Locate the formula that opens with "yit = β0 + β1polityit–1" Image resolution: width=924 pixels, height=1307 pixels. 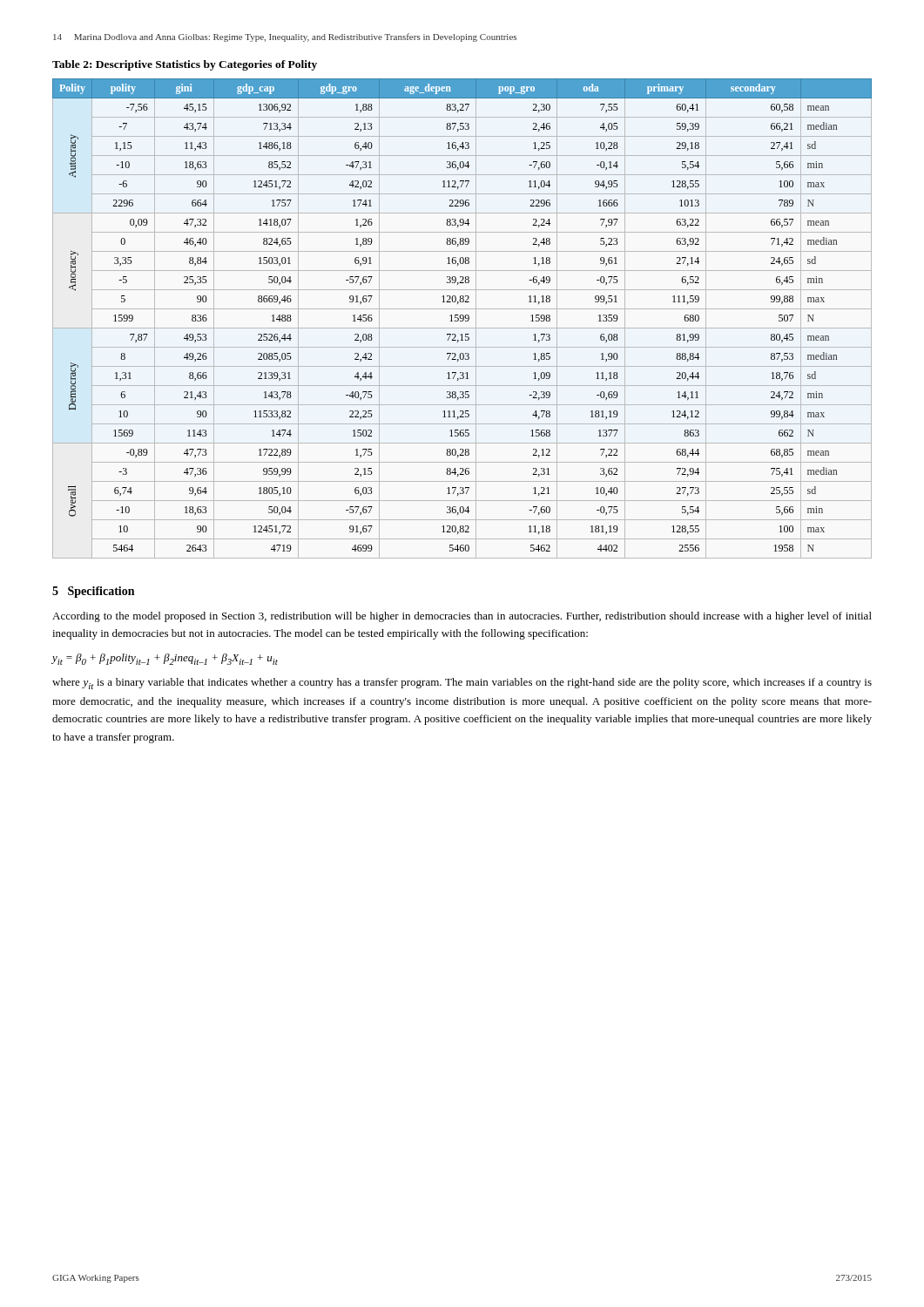(165, 659)
